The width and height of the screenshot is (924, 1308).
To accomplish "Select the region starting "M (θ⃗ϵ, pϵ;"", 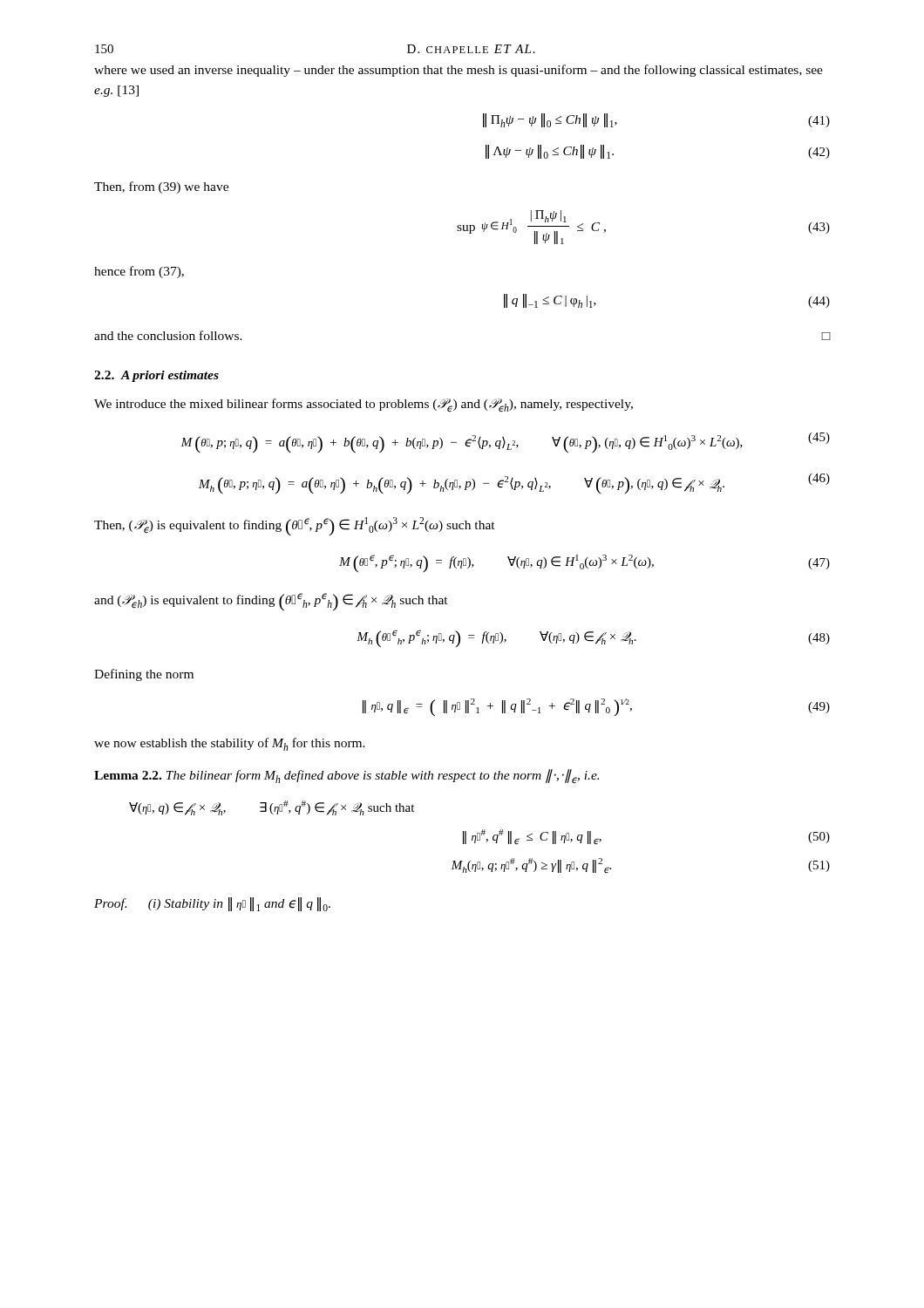I will pos(585,563).
